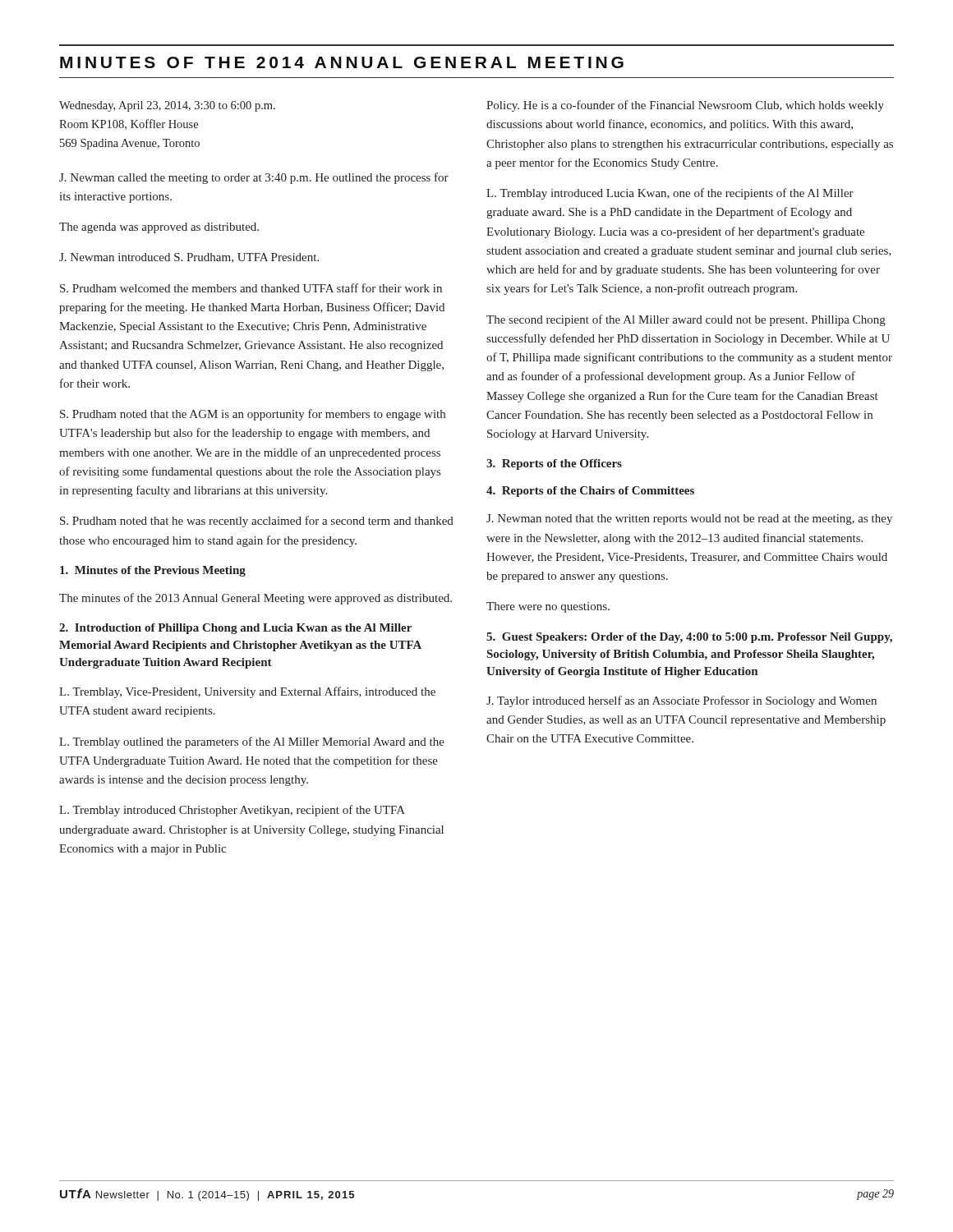Point to the region starting "1. Minutes of the Previous Meeting"

(152, 570)
